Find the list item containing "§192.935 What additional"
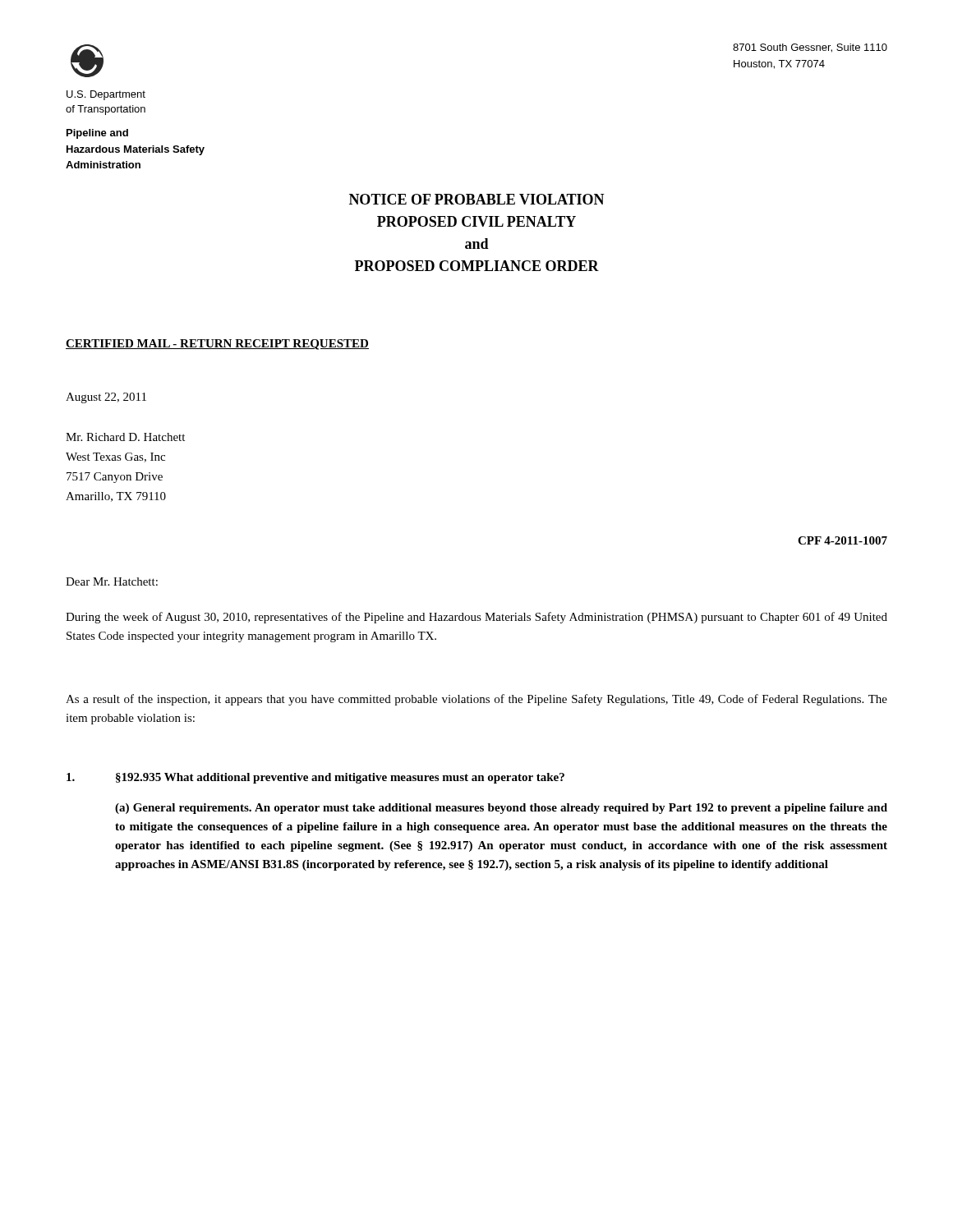 coord(476,821)
